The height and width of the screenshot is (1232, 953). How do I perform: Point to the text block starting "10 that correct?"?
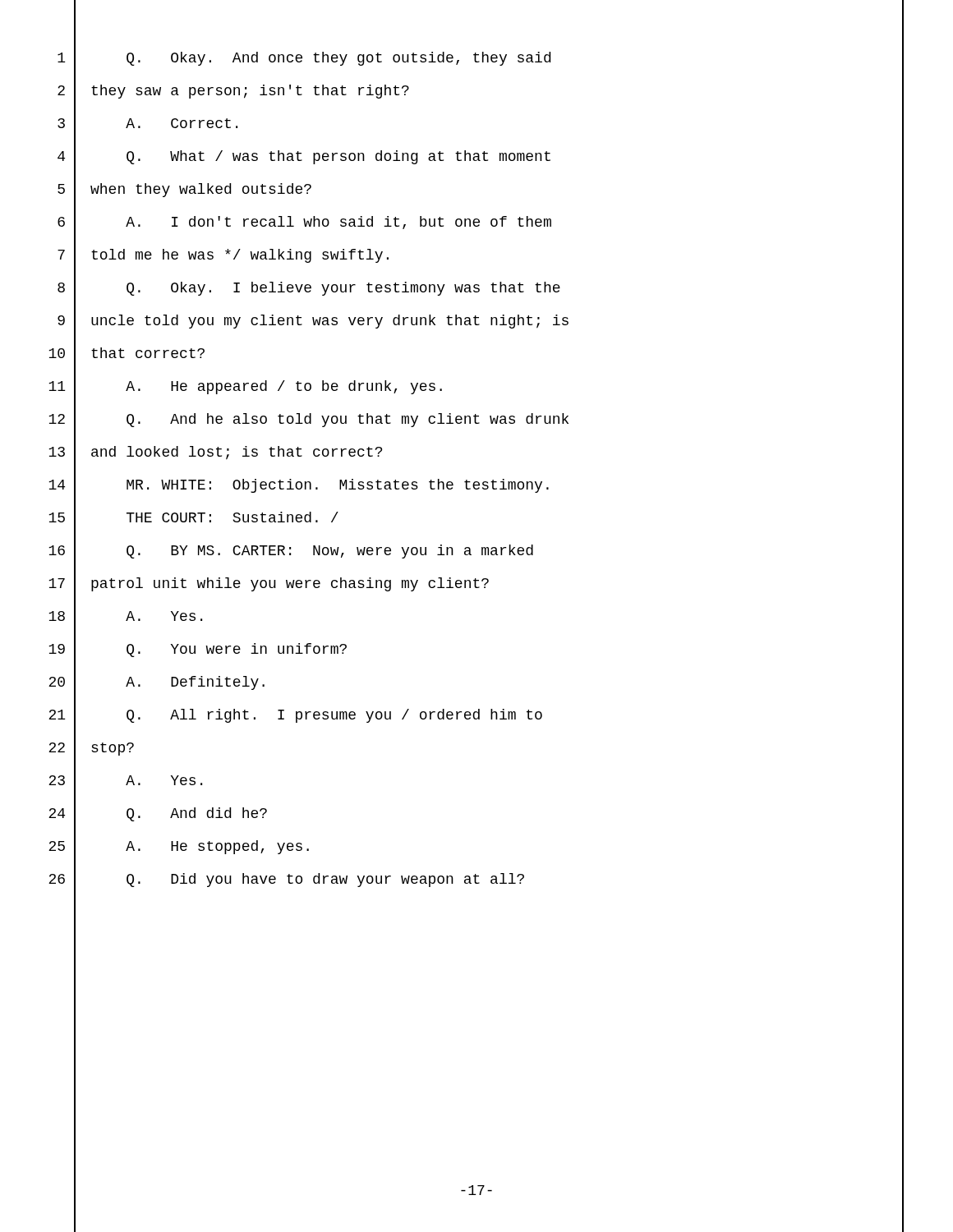[x=111, y=354]
